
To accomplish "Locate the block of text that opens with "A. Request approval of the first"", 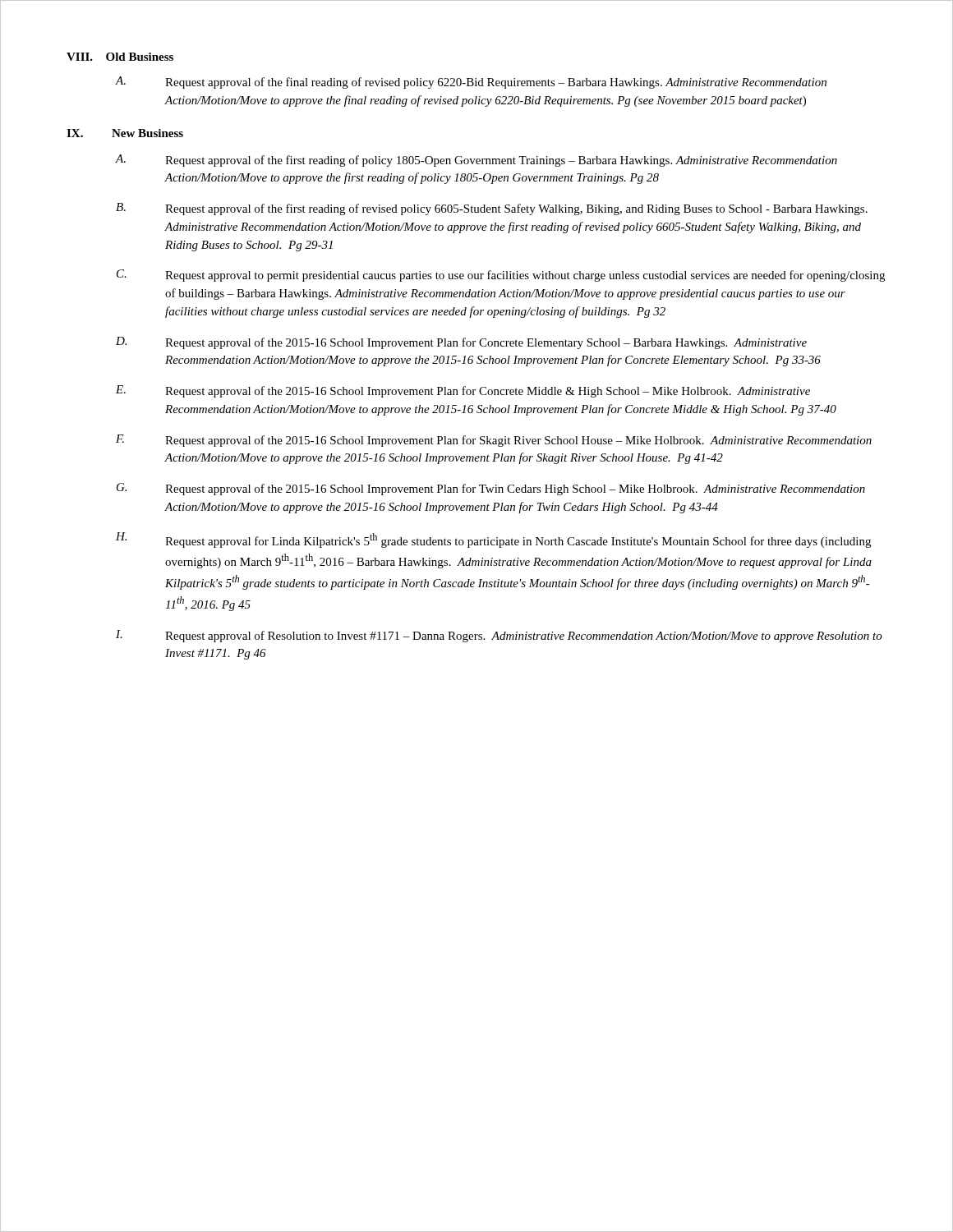I will 501,169.
